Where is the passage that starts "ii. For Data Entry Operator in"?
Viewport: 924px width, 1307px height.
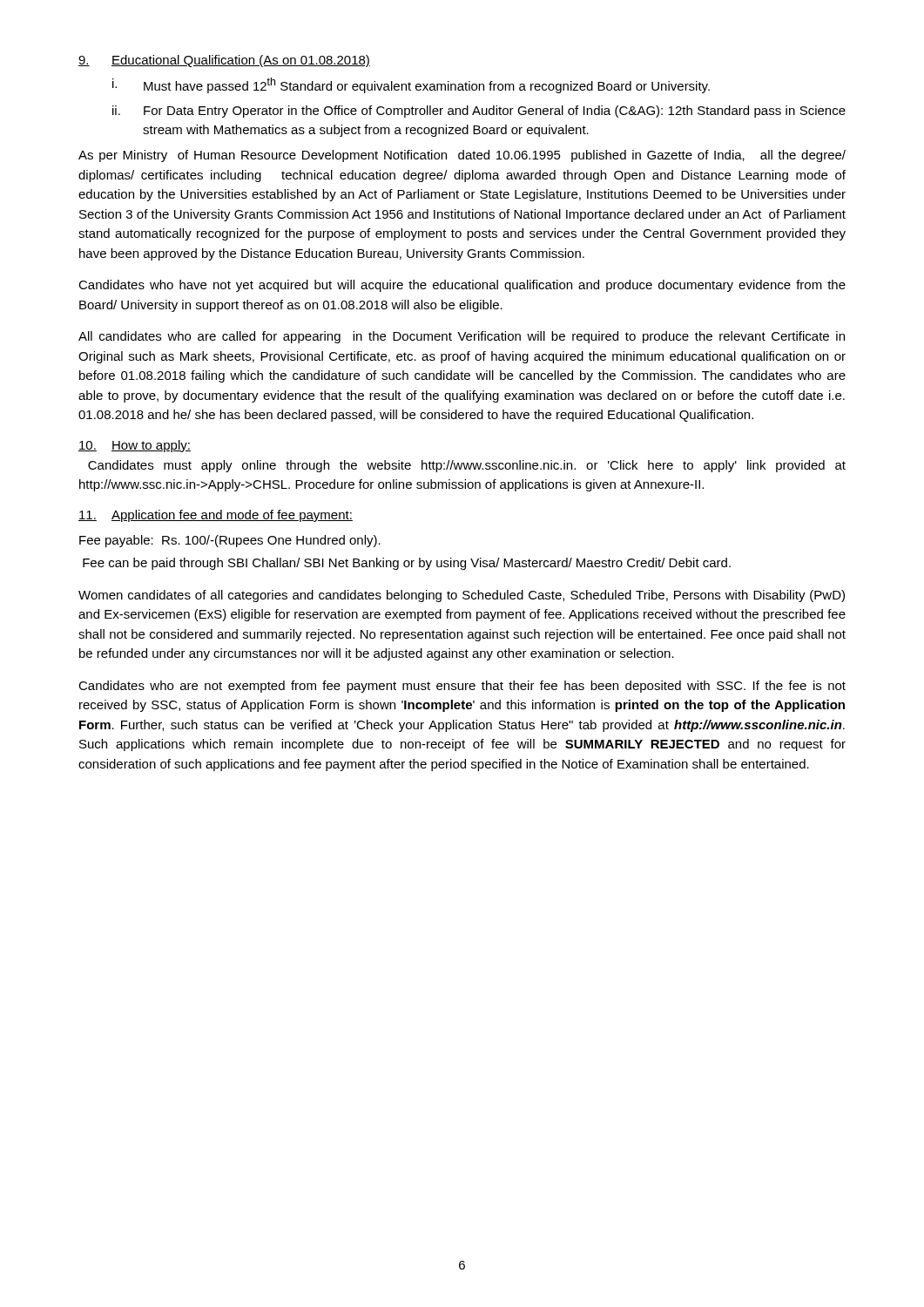(x=479, y=120)
